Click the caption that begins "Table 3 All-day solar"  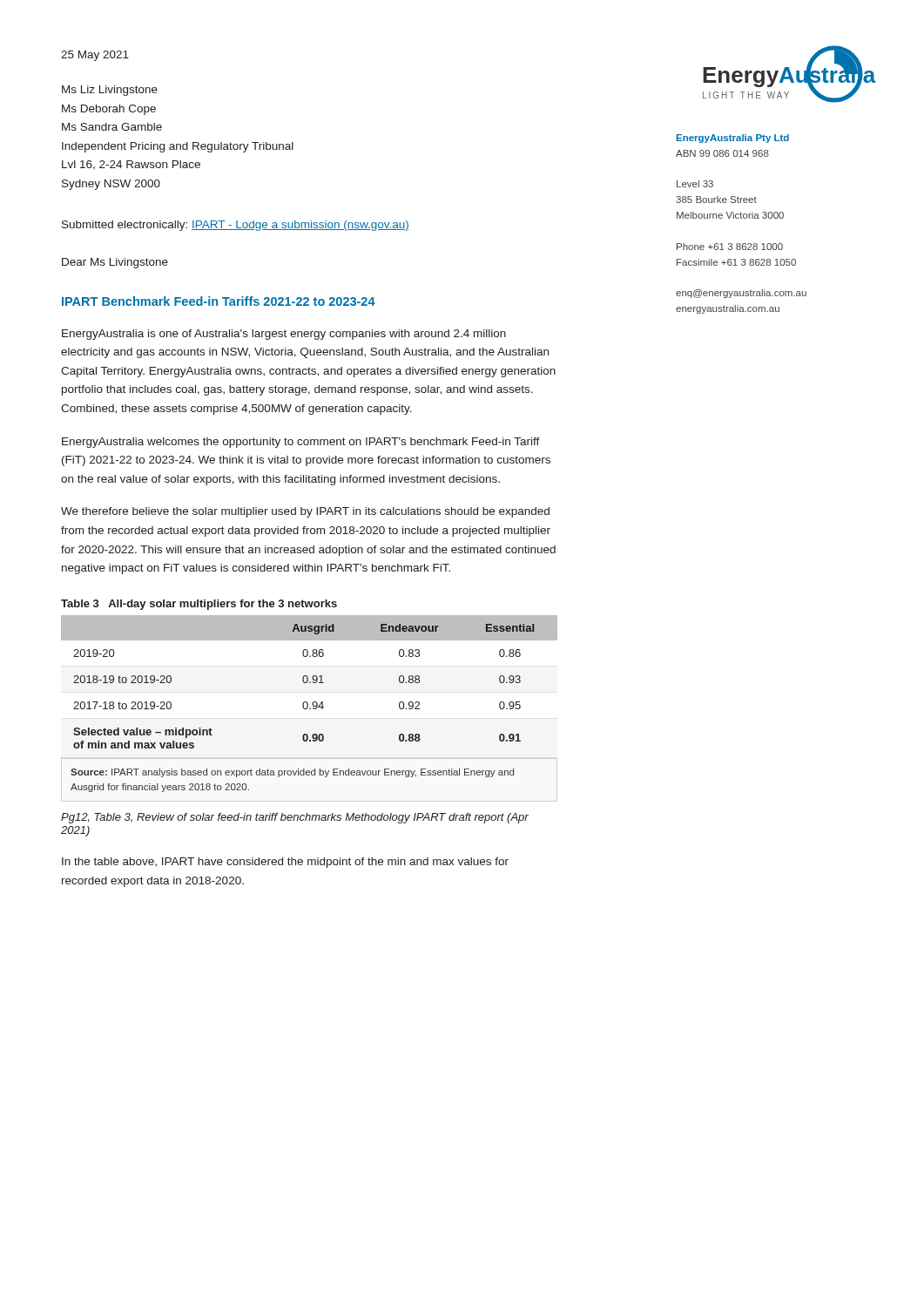tap(199, 603)
